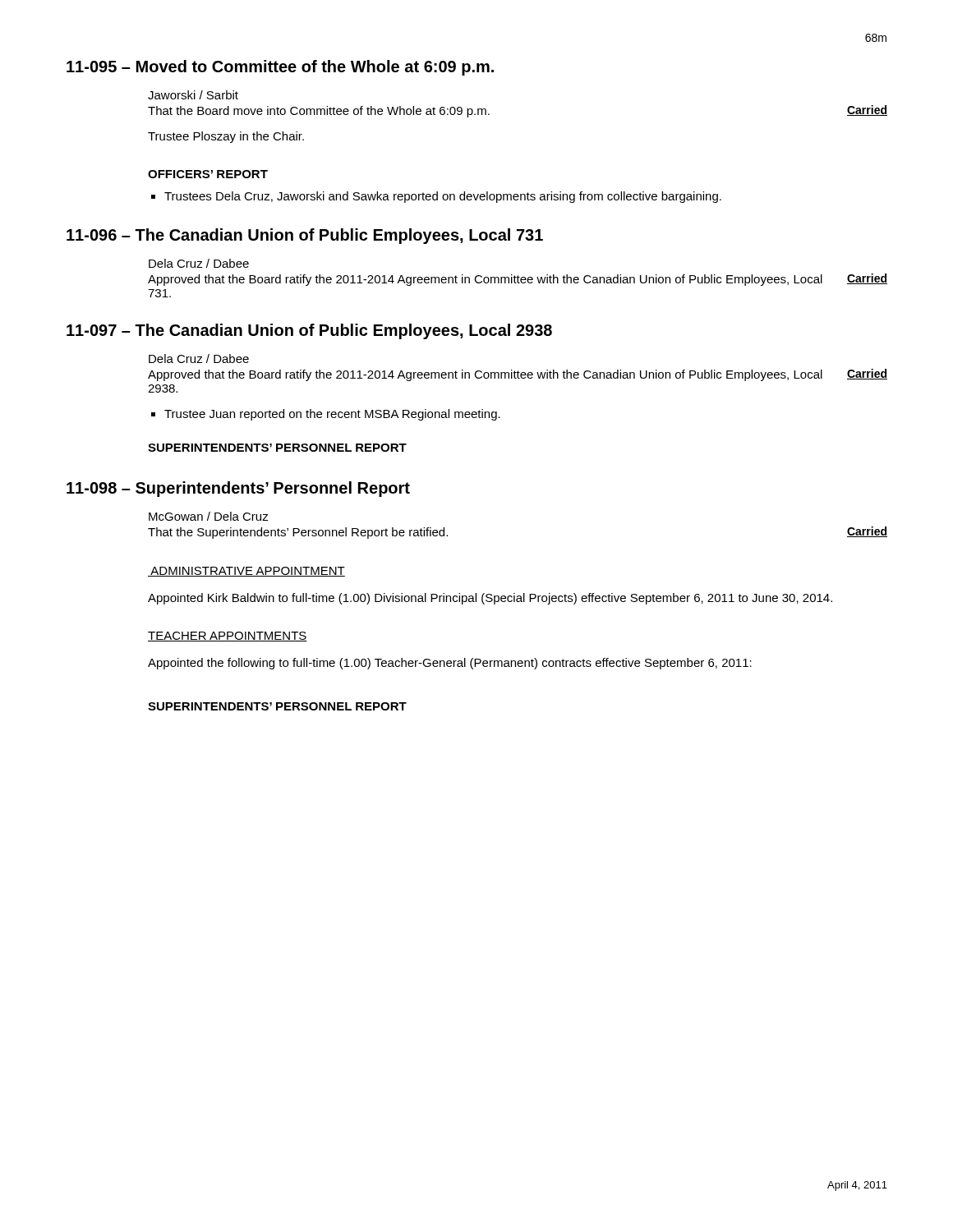Click where it says "OFFICERS’ REPORT"

(x=208, y=174)
